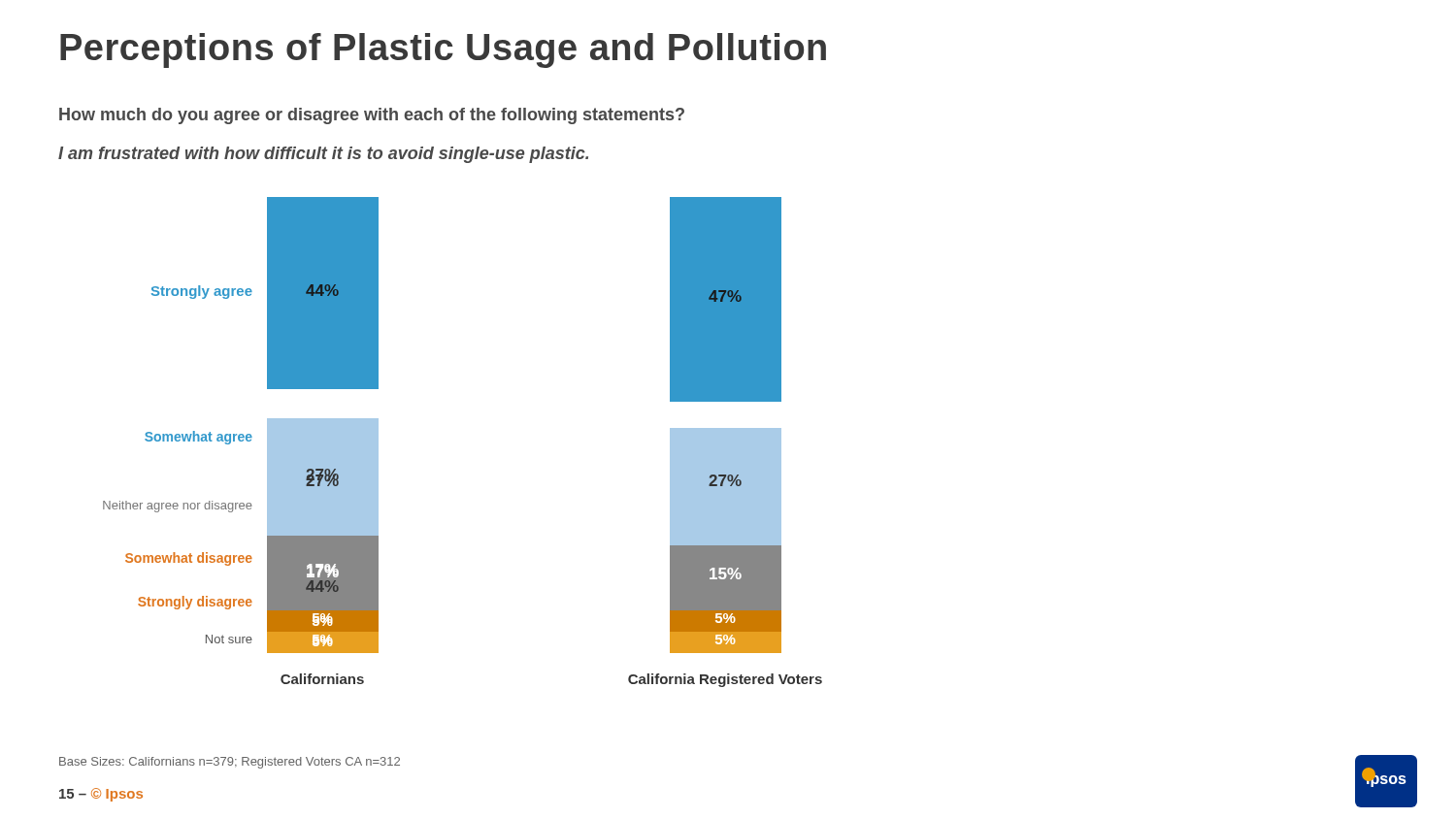Click on the logo

tap(1386, 781)
